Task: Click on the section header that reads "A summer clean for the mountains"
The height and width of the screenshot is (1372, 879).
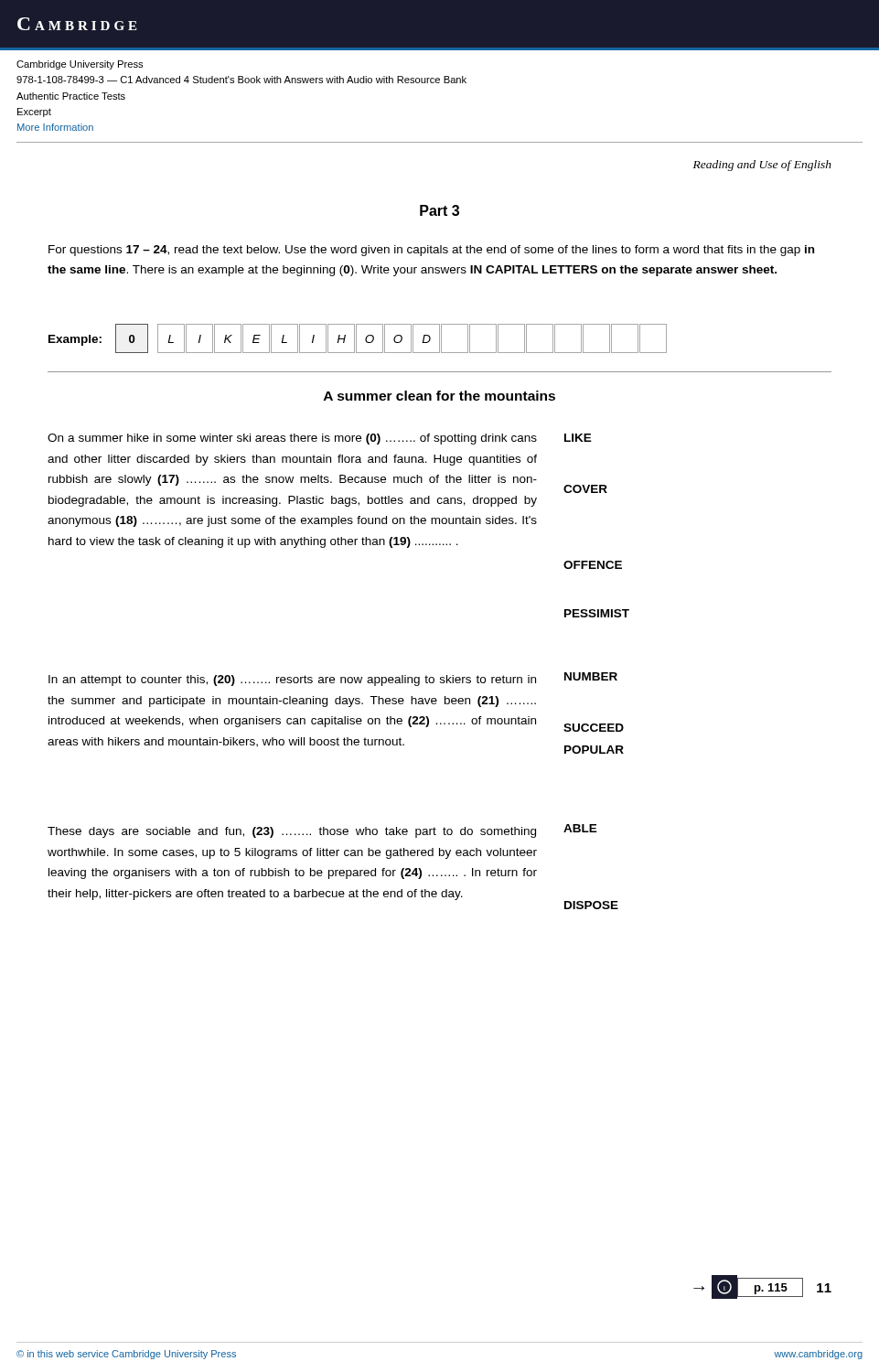Action: pyautogui.click(x=440, y=396)
